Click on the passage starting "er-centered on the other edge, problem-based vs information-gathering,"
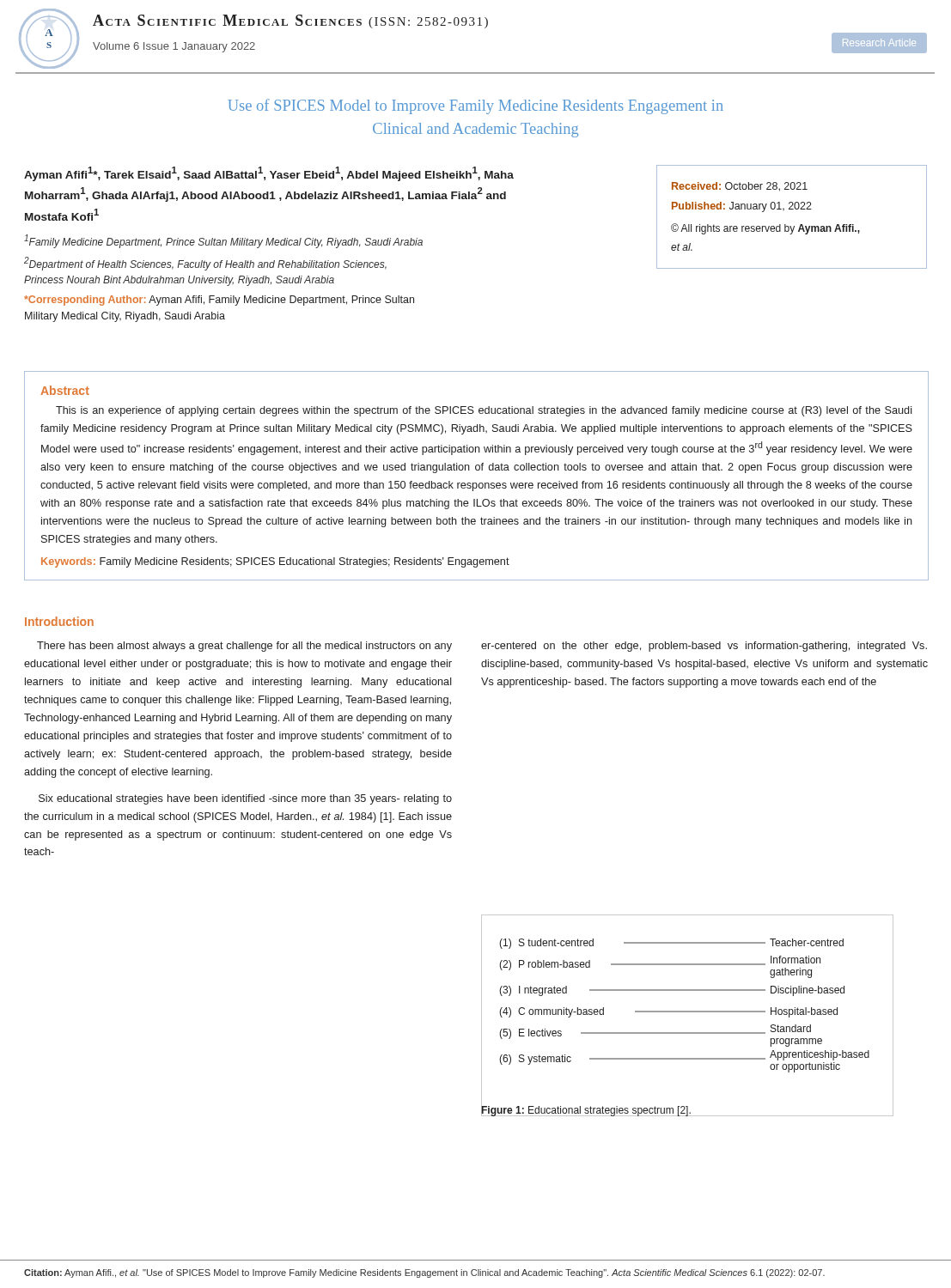 click(704, 664)
